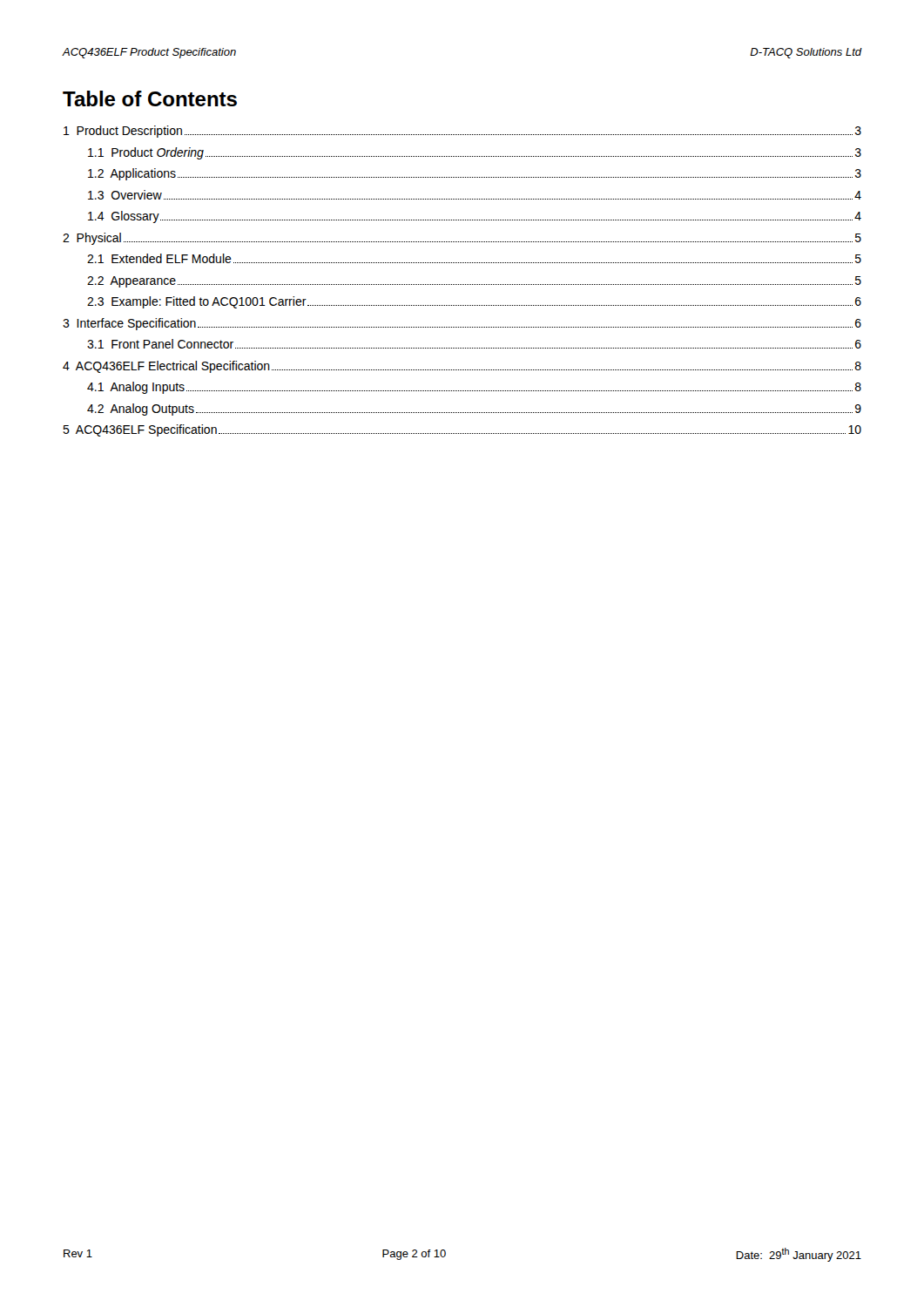Locate the list item that says "2.1 Extended ELF Module 5"
924x1307 pixels.
pos(474,259)
